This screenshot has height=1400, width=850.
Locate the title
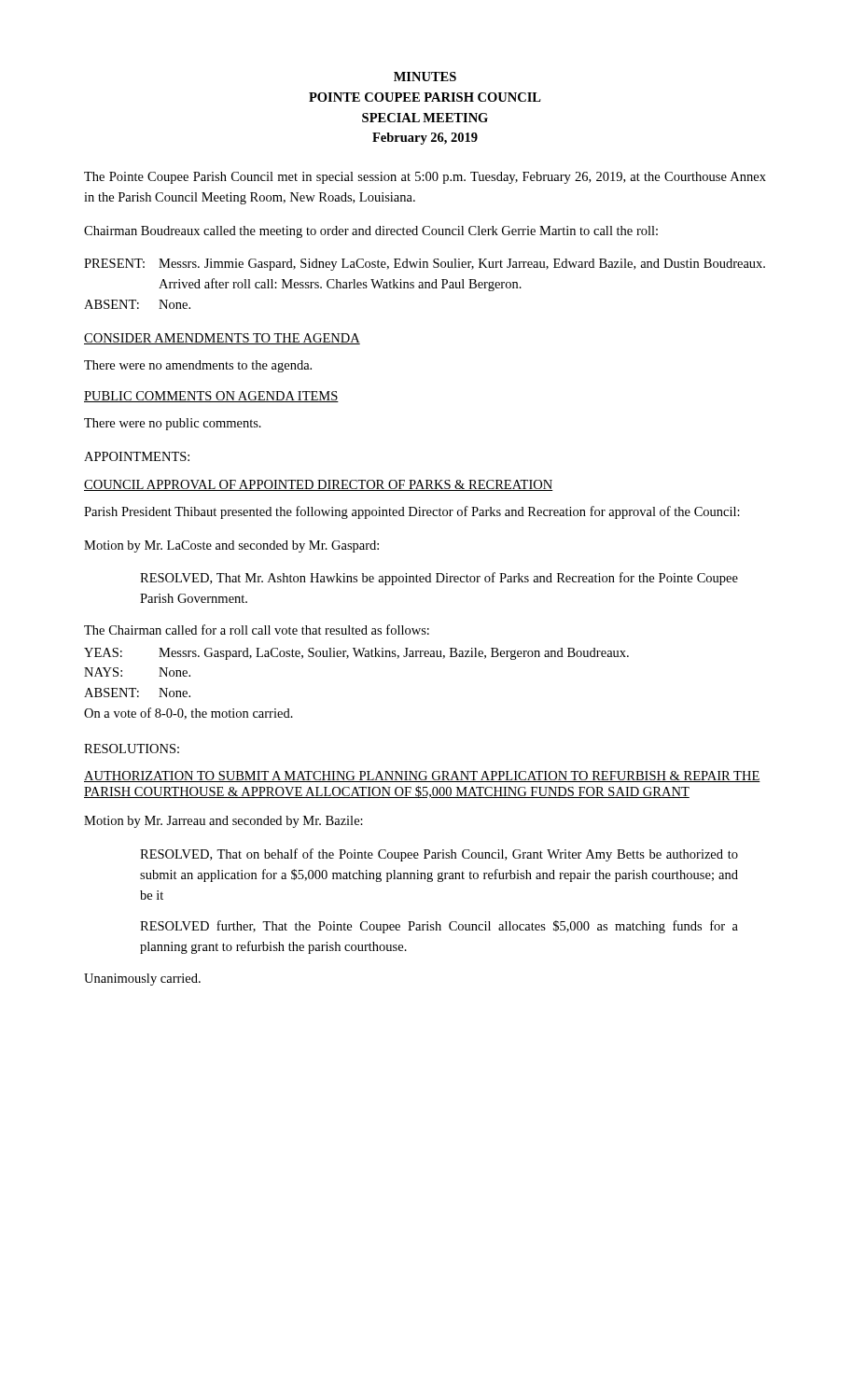(425, 108)
